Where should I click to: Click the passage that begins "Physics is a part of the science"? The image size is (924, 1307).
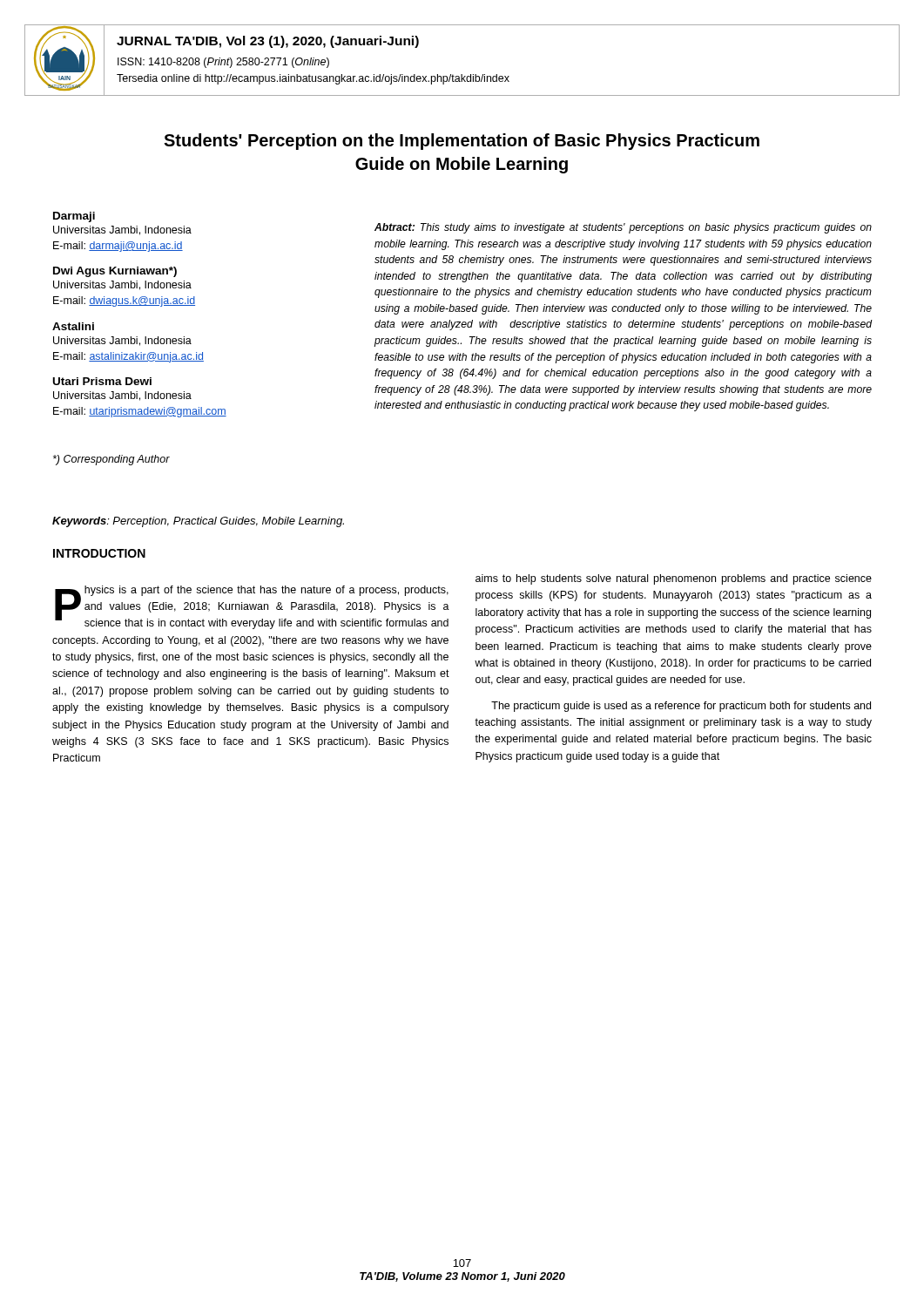click(x=251, y=673)
